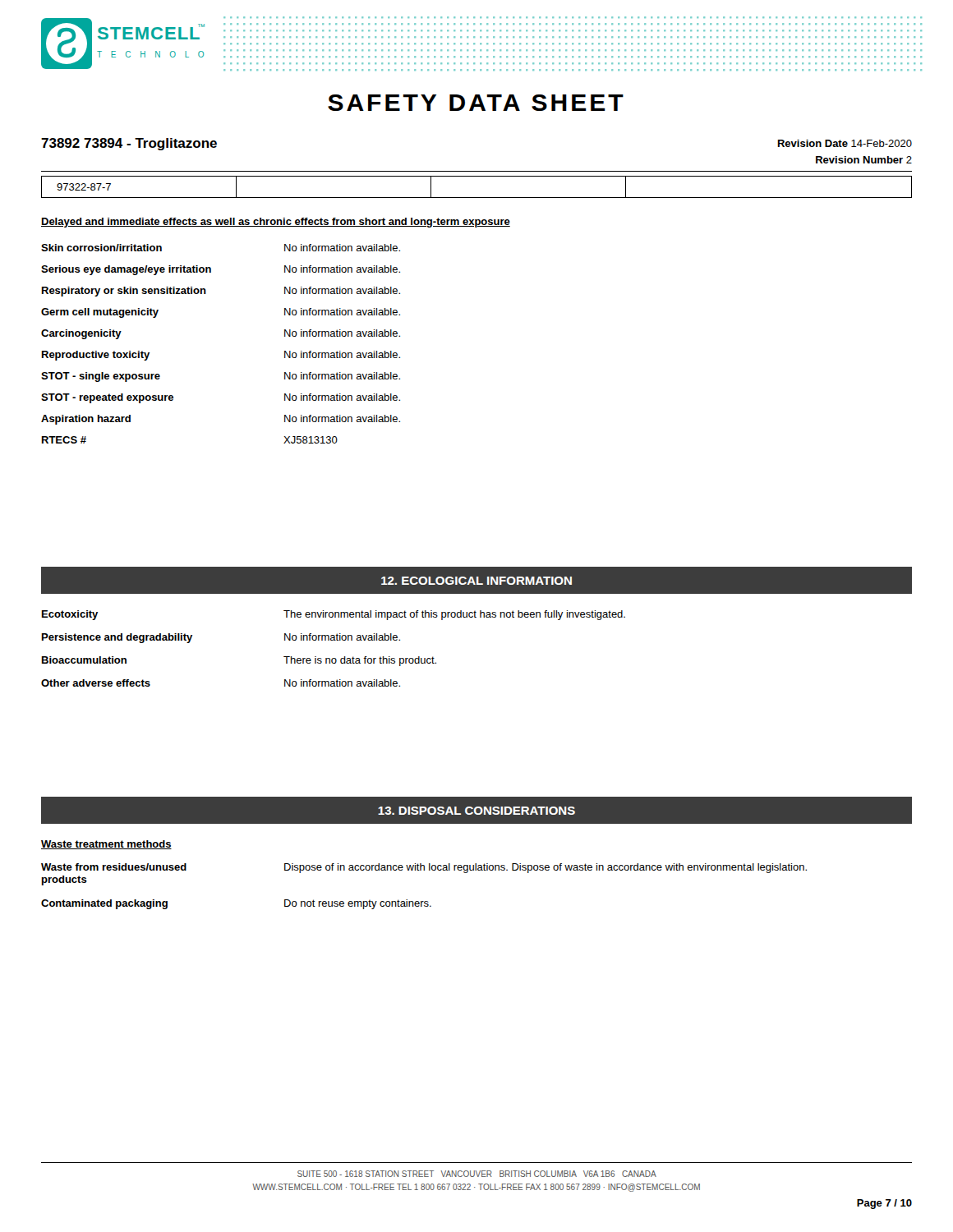The height and width of the screenshot is (1232, 953).
Task: Locate a table
Action: pos(476,187)
